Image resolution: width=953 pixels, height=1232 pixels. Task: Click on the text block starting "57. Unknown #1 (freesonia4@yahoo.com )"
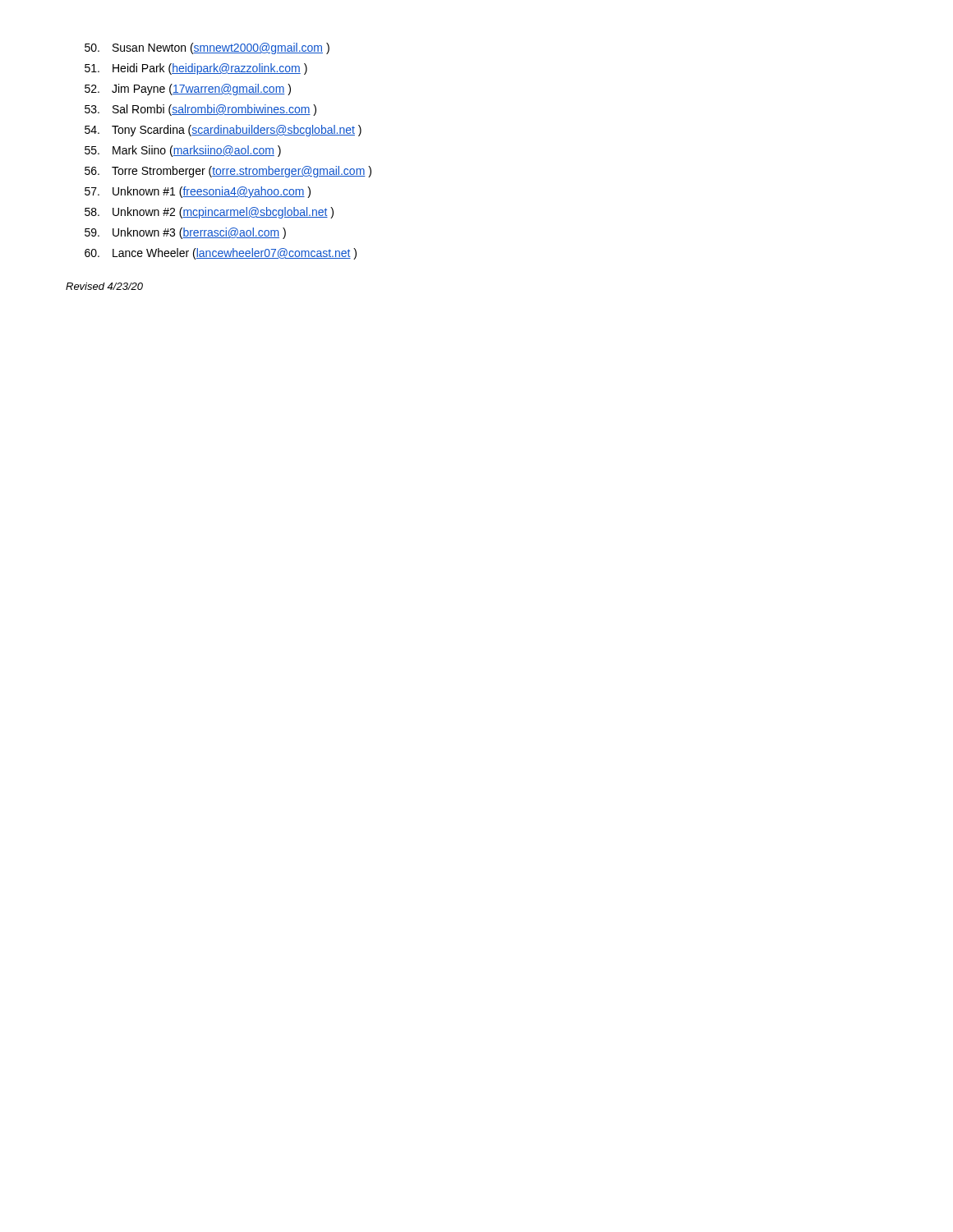(x=189, y=192)
